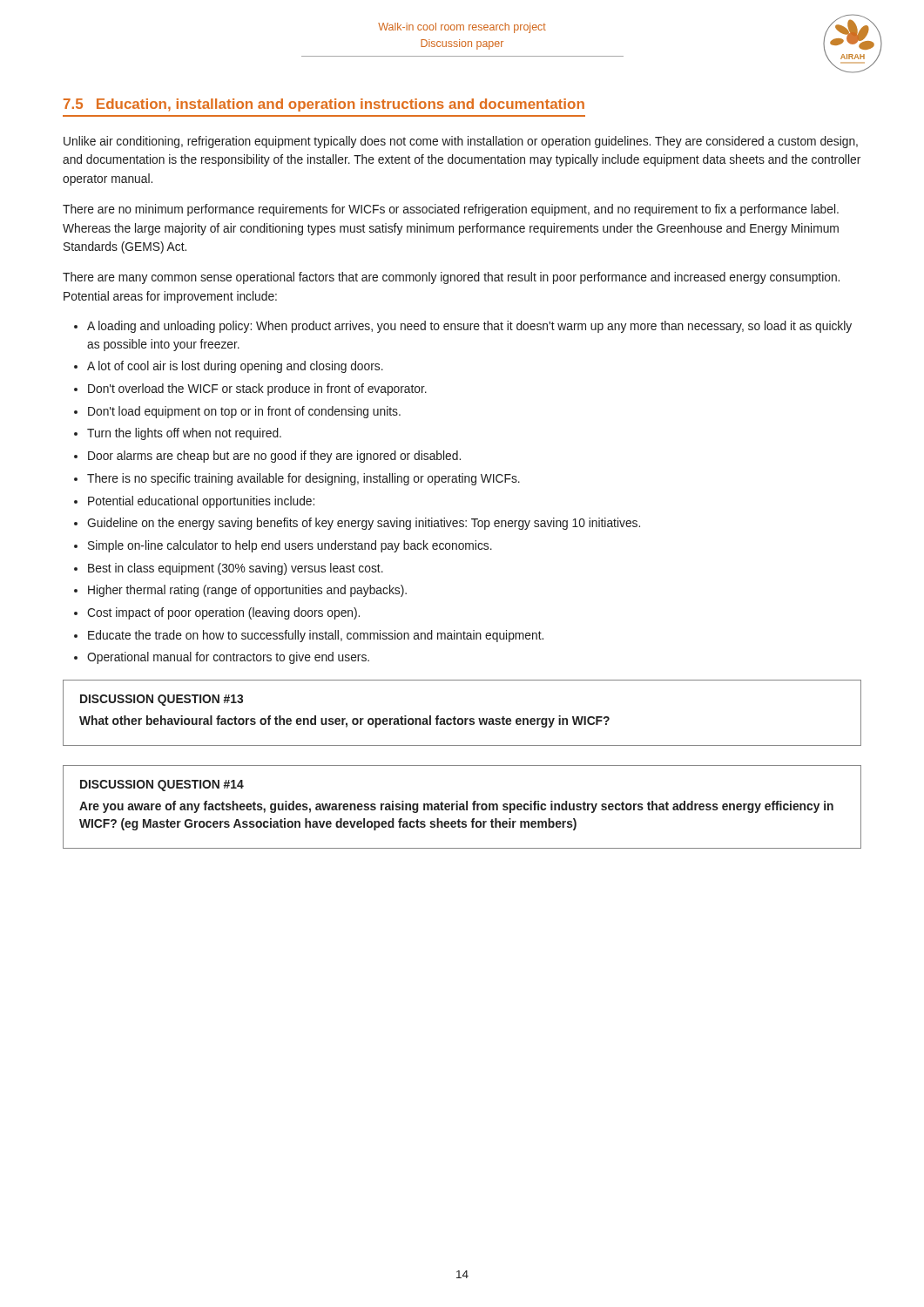
Task: Click on the list item that reads "Best in class equipment (30% saving)"
Action: (x=235, y=568)
